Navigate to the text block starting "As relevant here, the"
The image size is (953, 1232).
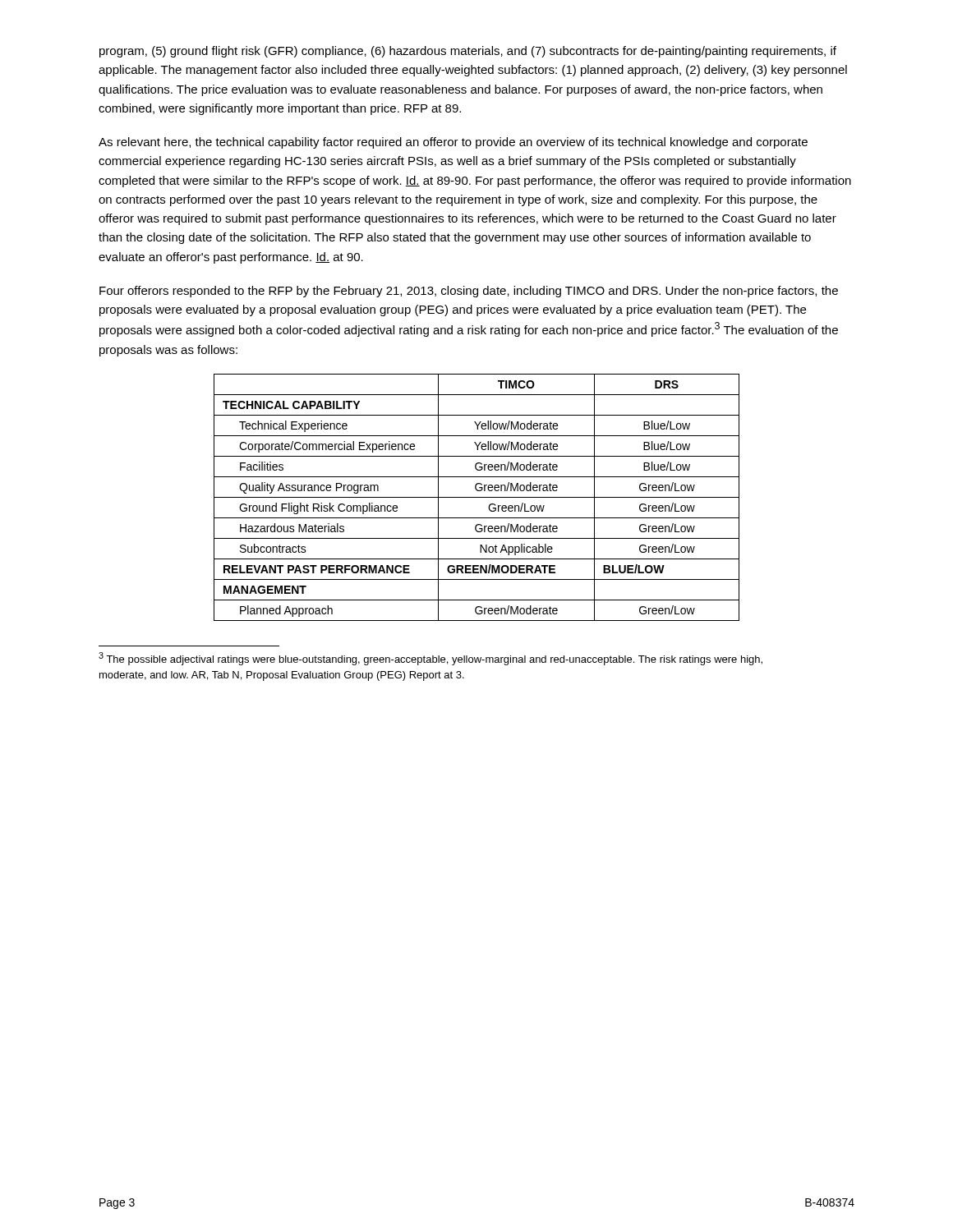pyautogui.click(x=475, y=199)
